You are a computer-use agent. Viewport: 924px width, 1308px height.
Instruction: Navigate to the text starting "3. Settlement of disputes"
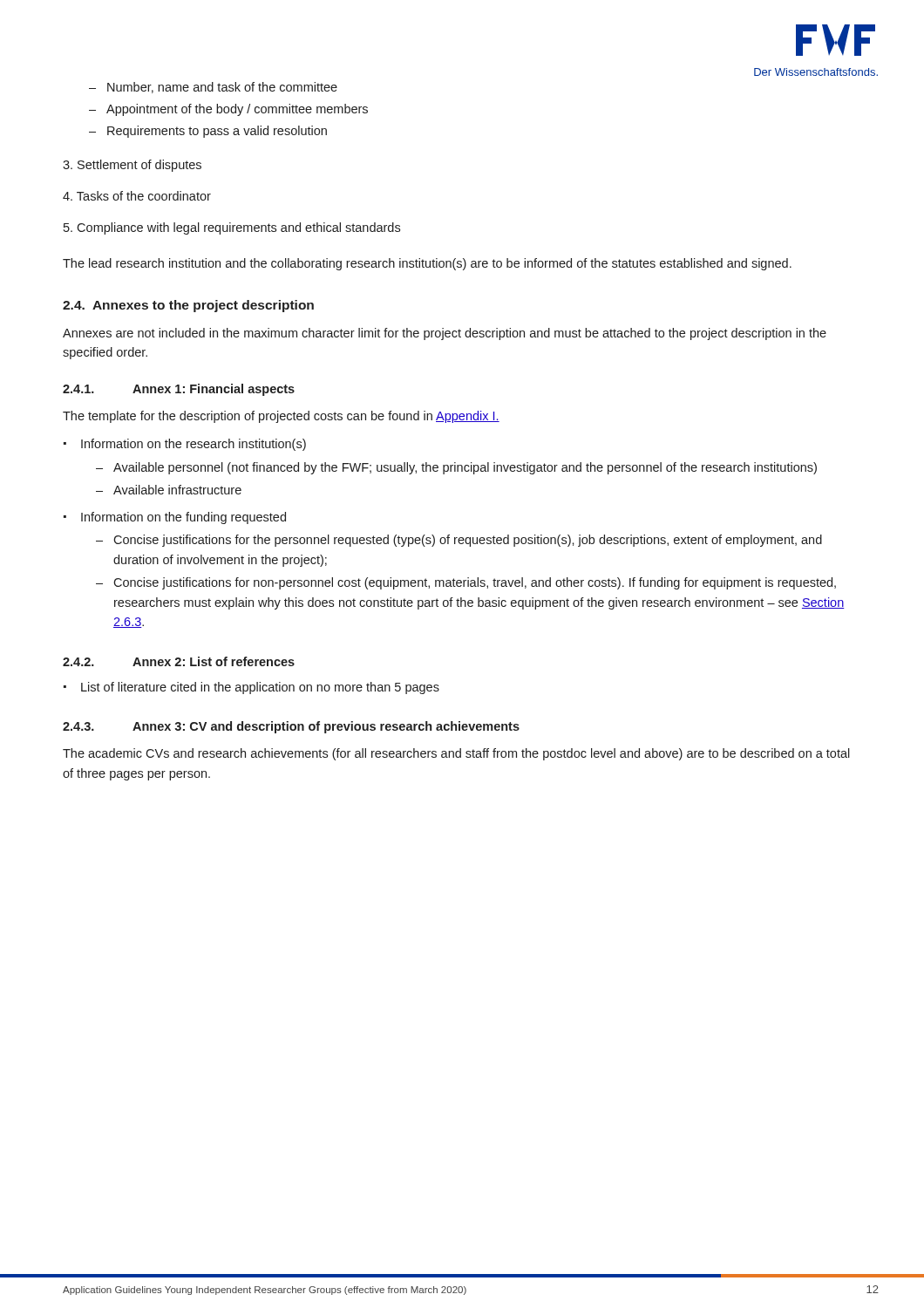tap(132, 165)
